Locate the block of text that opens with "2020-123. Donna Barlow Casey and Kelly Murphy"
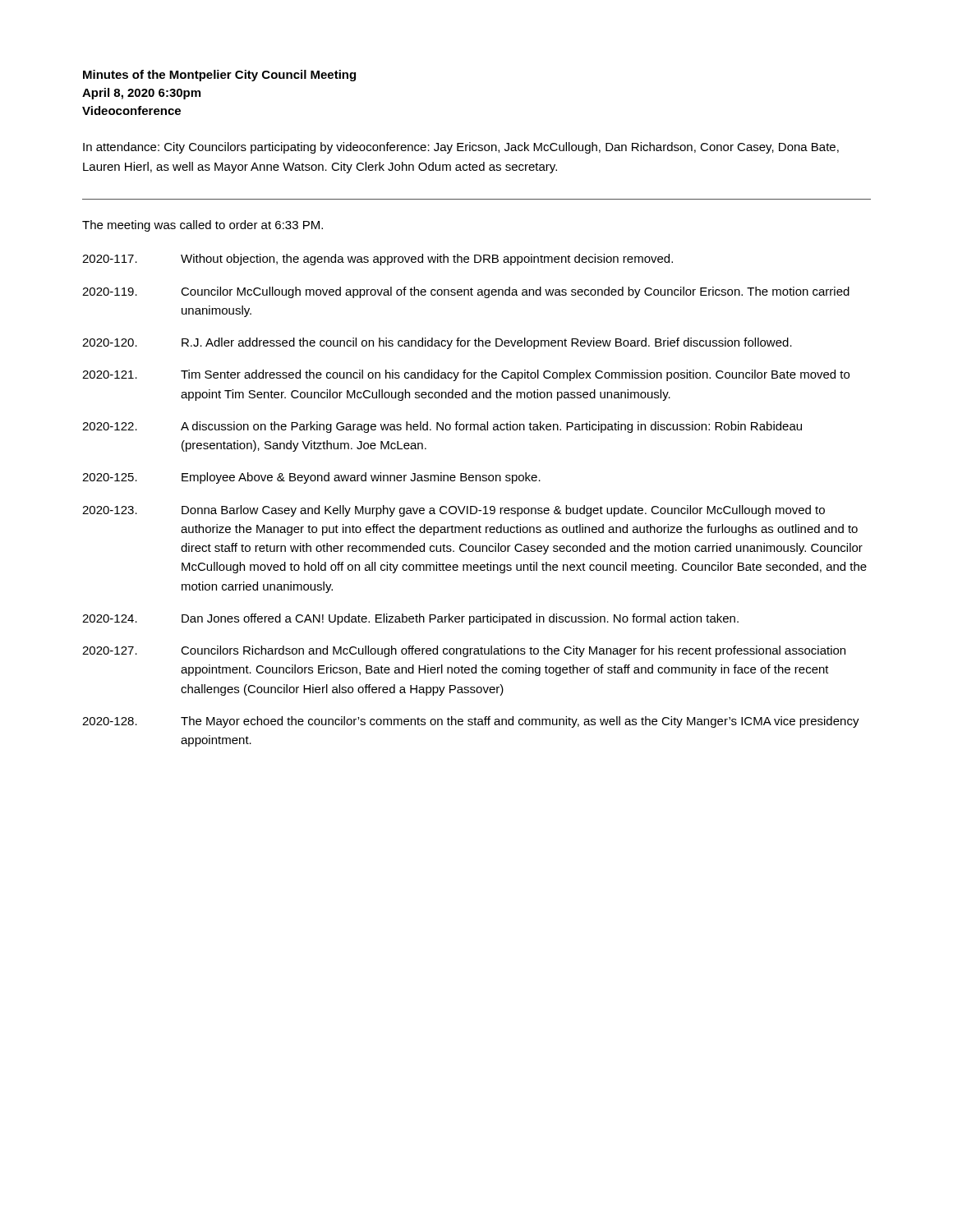This screenshot has width=953, height=1232. 476,548
